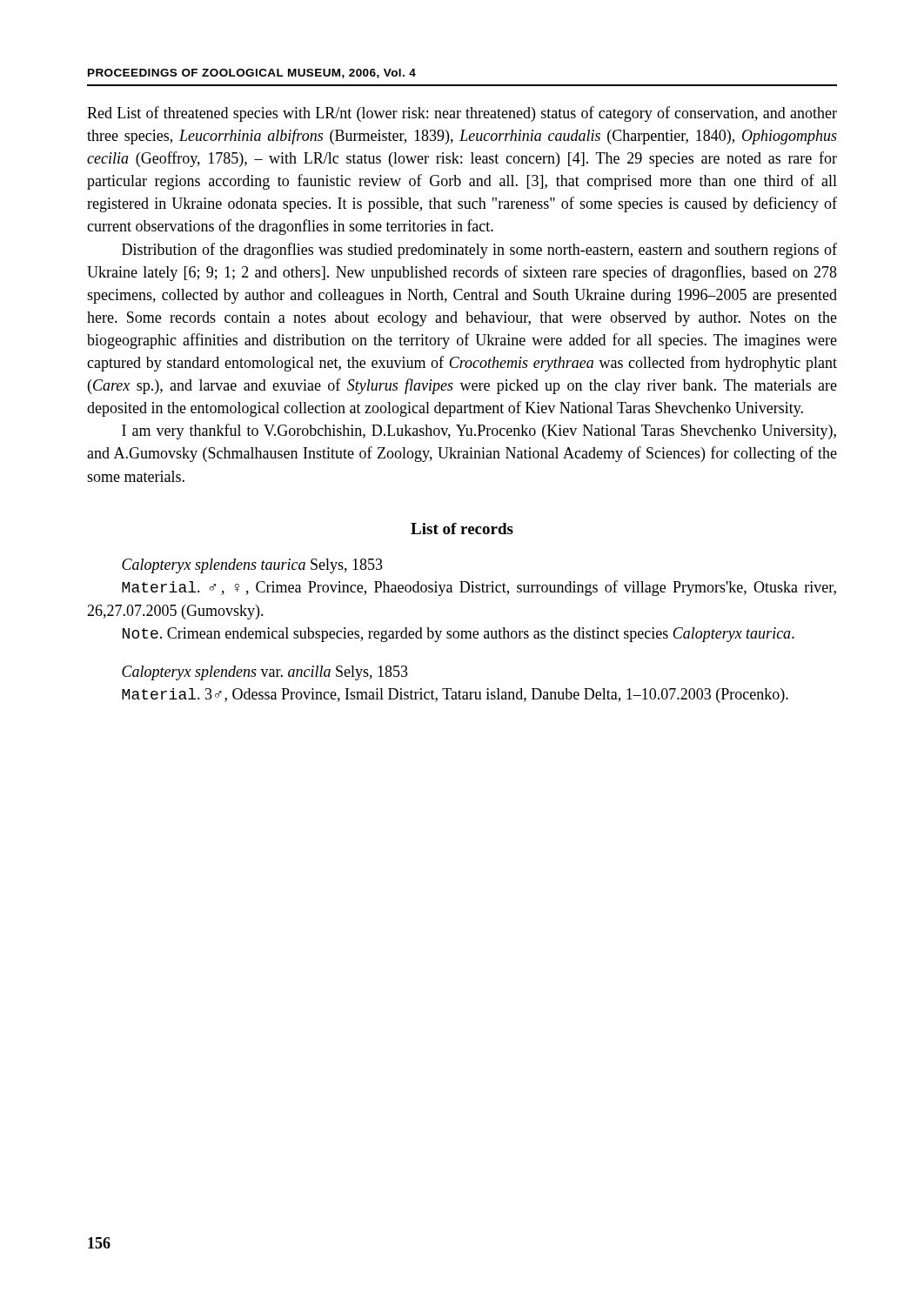Viewport: 924px width, 1305px height.
Task: Click the passage that begins "Material. ♂, ♀, Crimea"
Action: (462, 599)
